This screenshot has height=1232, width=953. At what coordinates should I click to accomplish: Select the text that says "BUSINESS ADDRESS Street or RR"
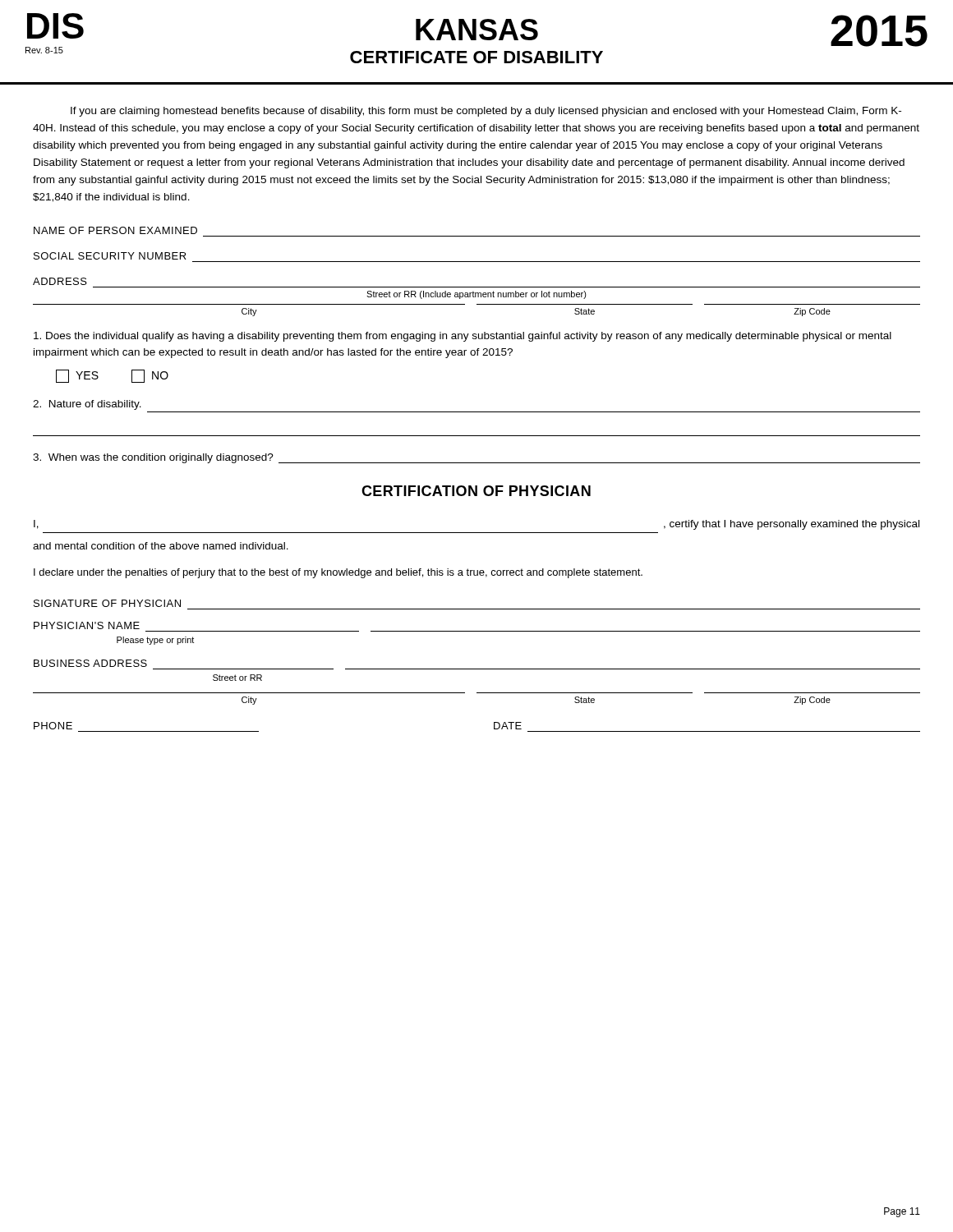pyautogui.click(x=476, y=669)
